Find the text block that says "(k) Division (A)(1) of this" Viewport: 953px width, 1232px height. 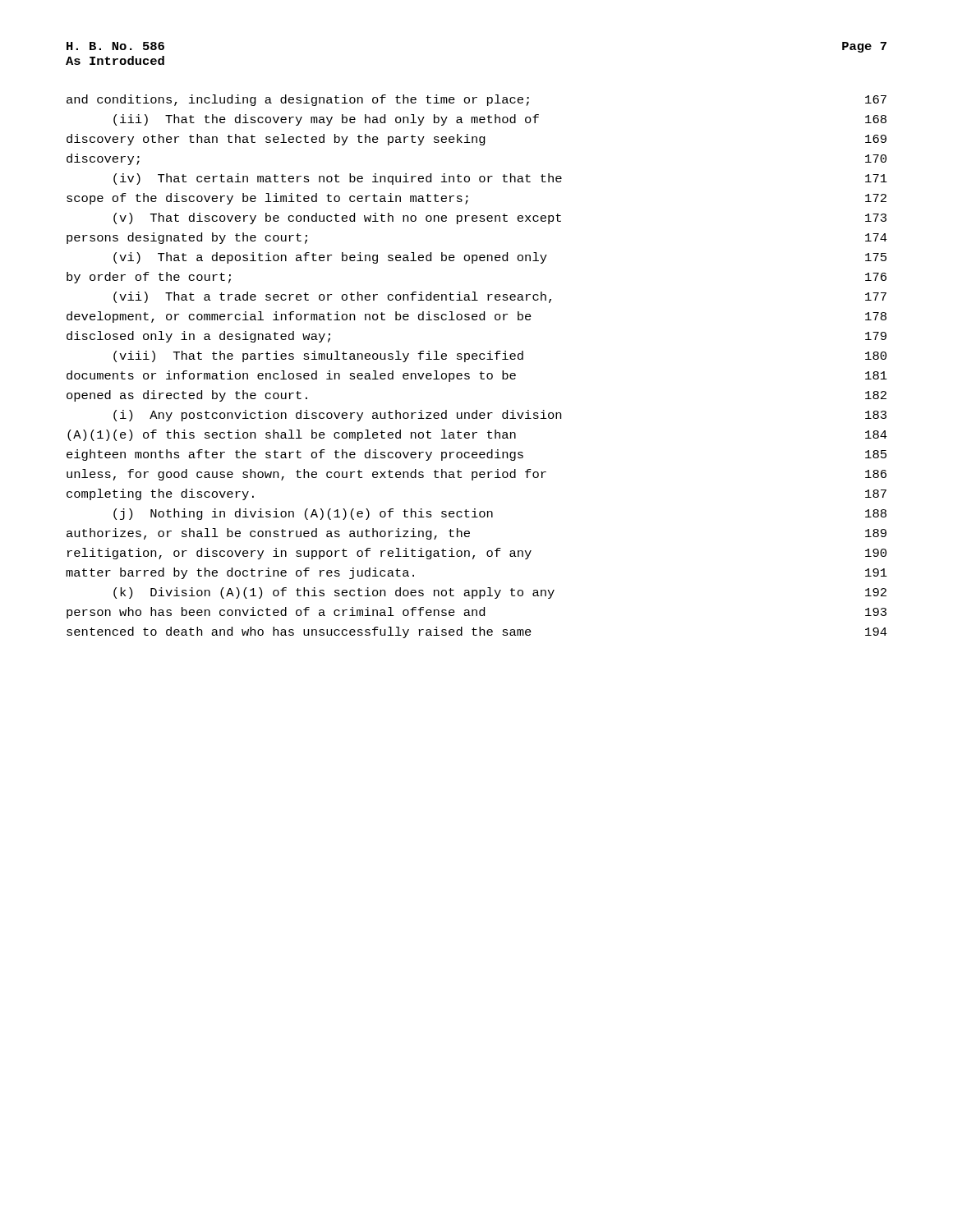click(476, 613)
